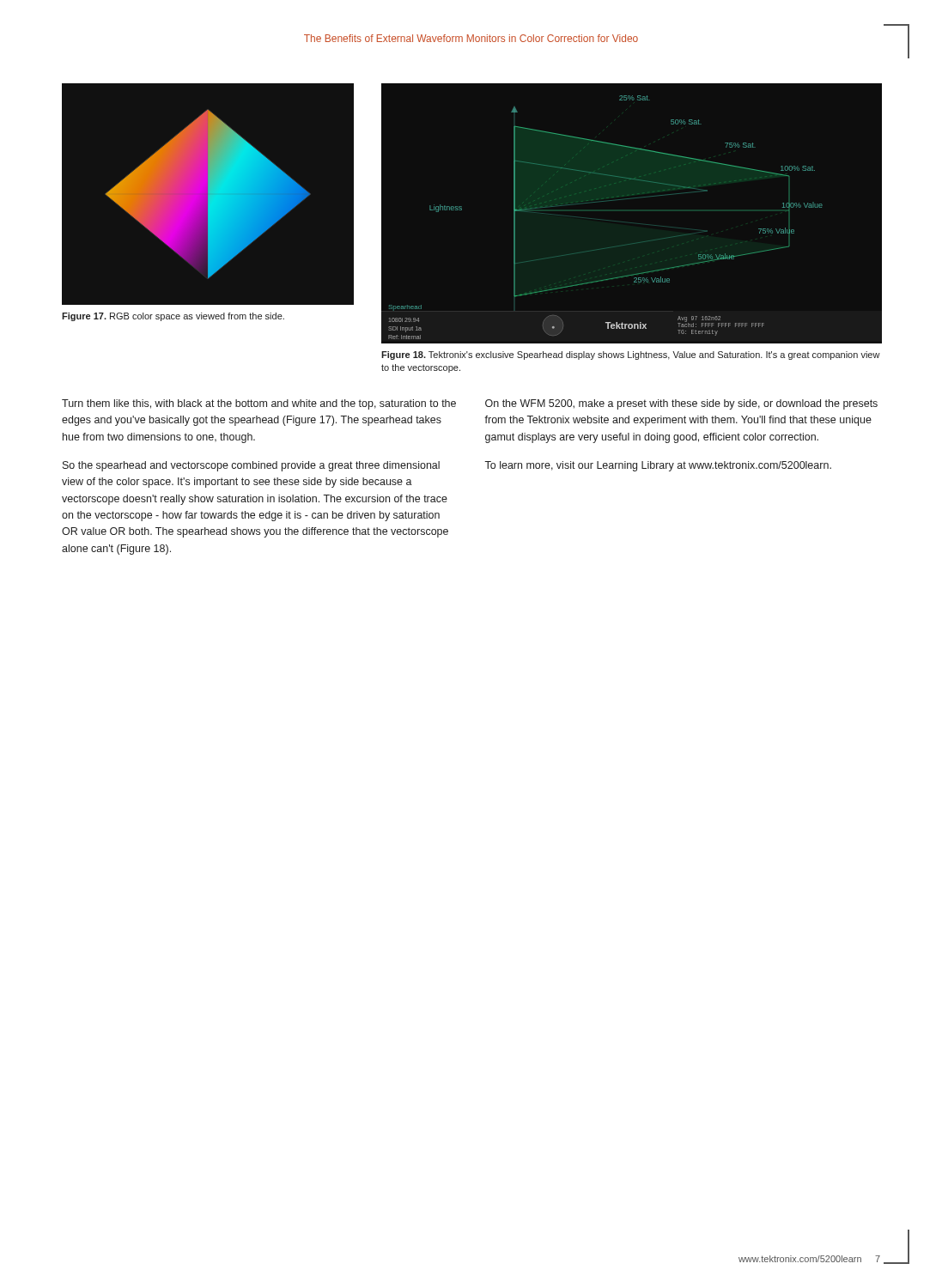Click on the caption containing "Figure 17. RGB color space as"
This screenshot has width=942, height=1288.
point(173,316)
